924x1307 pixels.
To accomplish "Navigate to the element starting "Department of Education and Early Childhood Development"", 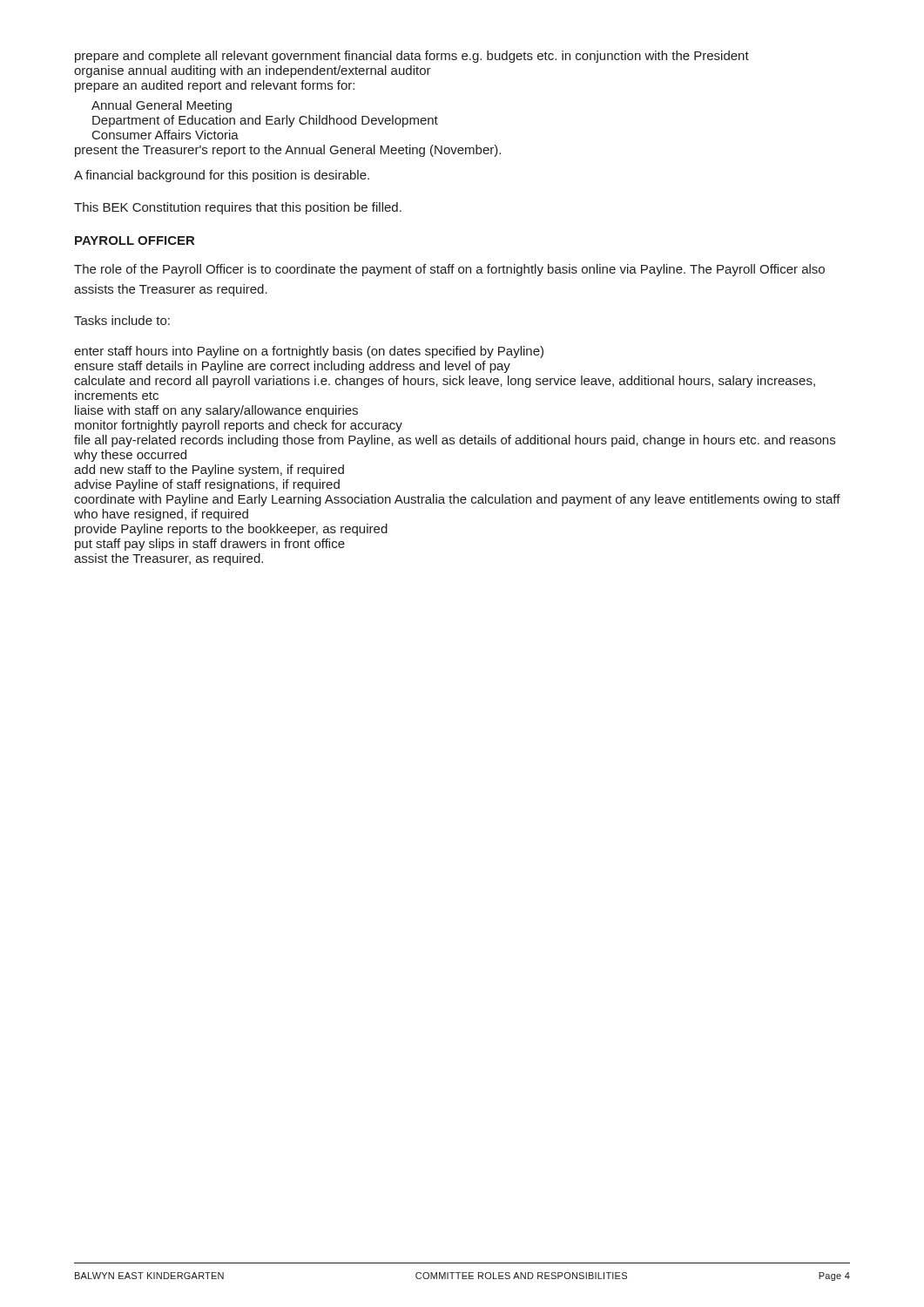I will coord(265,121).
